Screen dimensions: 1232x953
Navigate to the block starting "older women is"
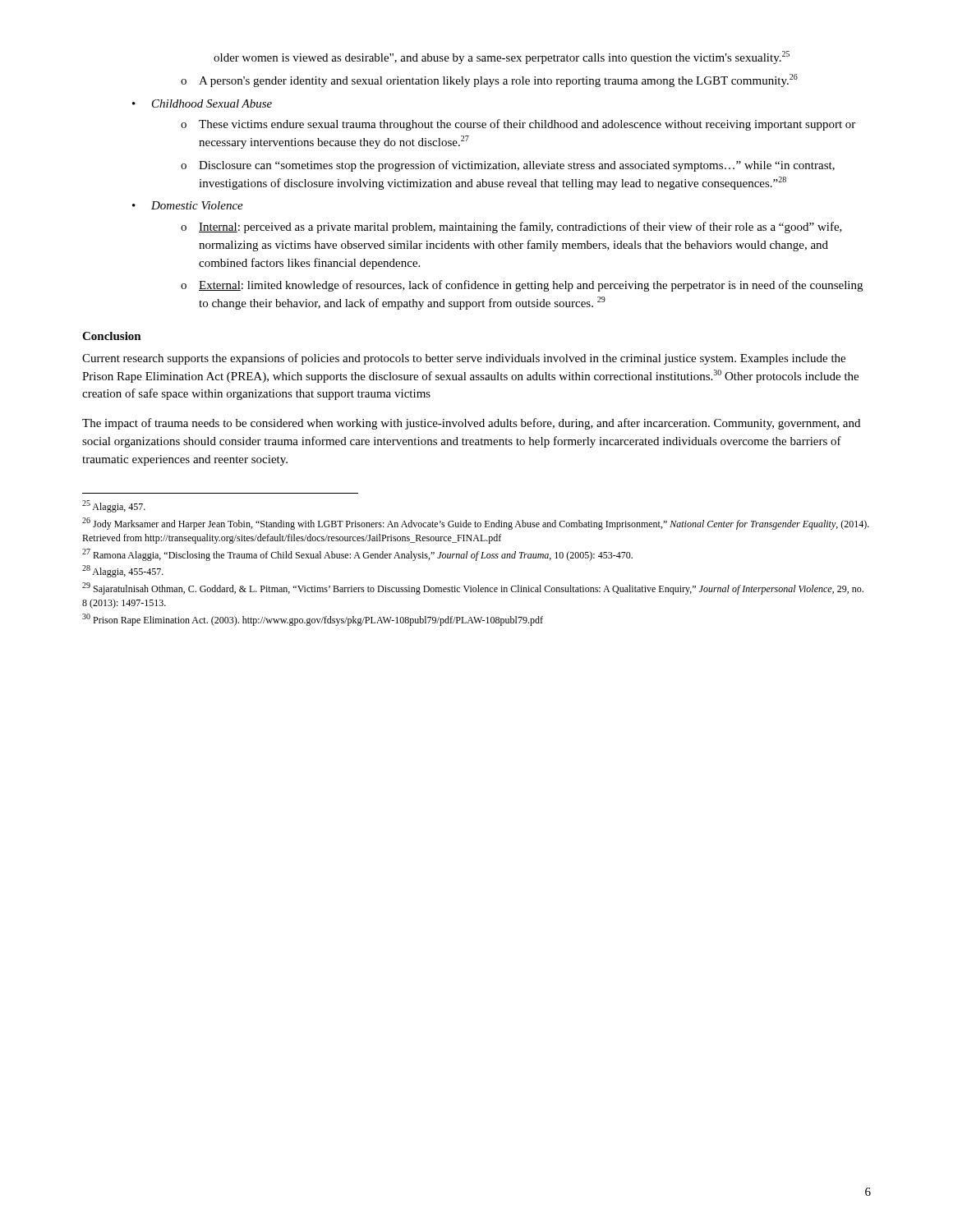tap(502, 57)
